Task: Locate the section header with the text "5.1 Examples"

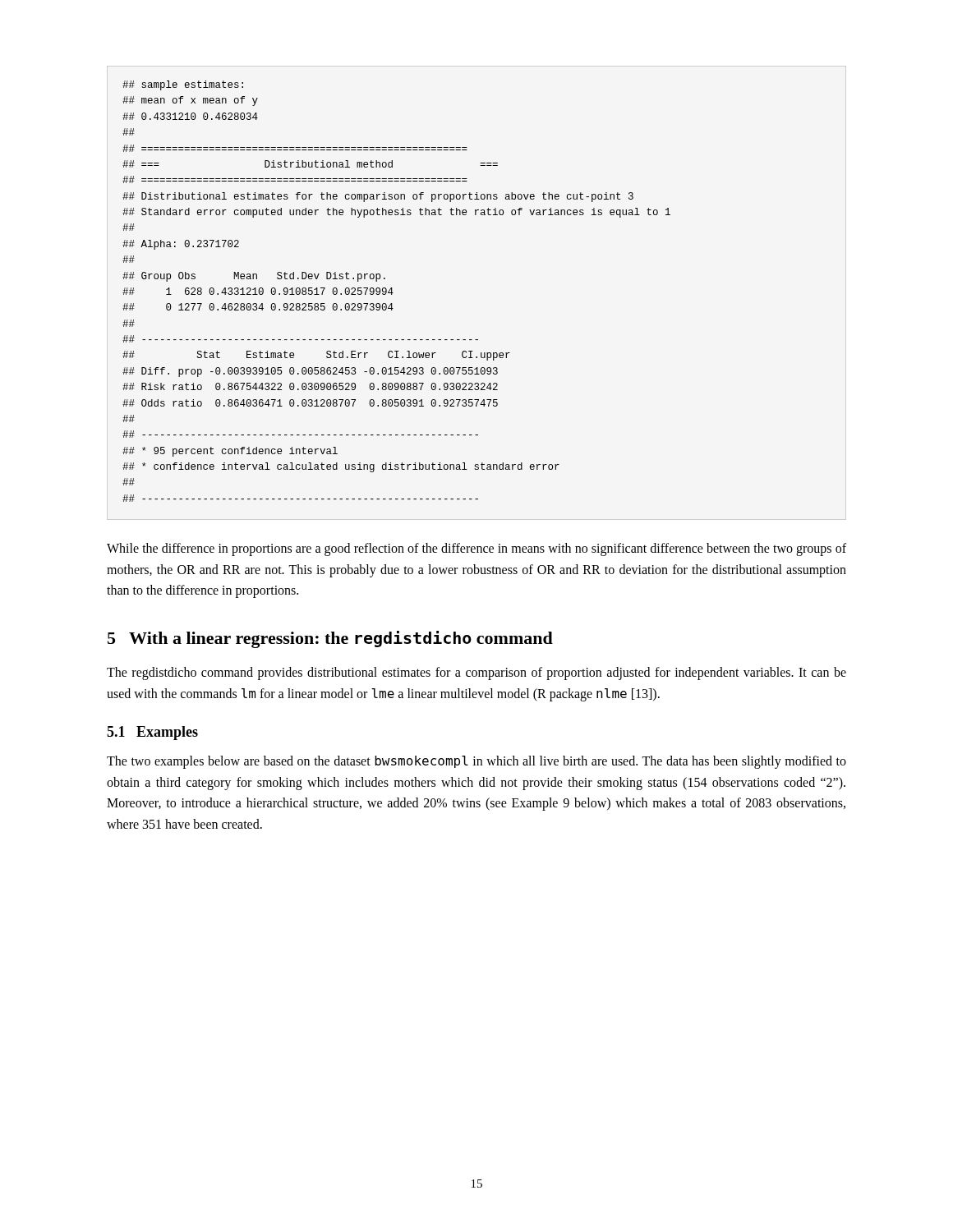Action: click(x=152, y=732)
